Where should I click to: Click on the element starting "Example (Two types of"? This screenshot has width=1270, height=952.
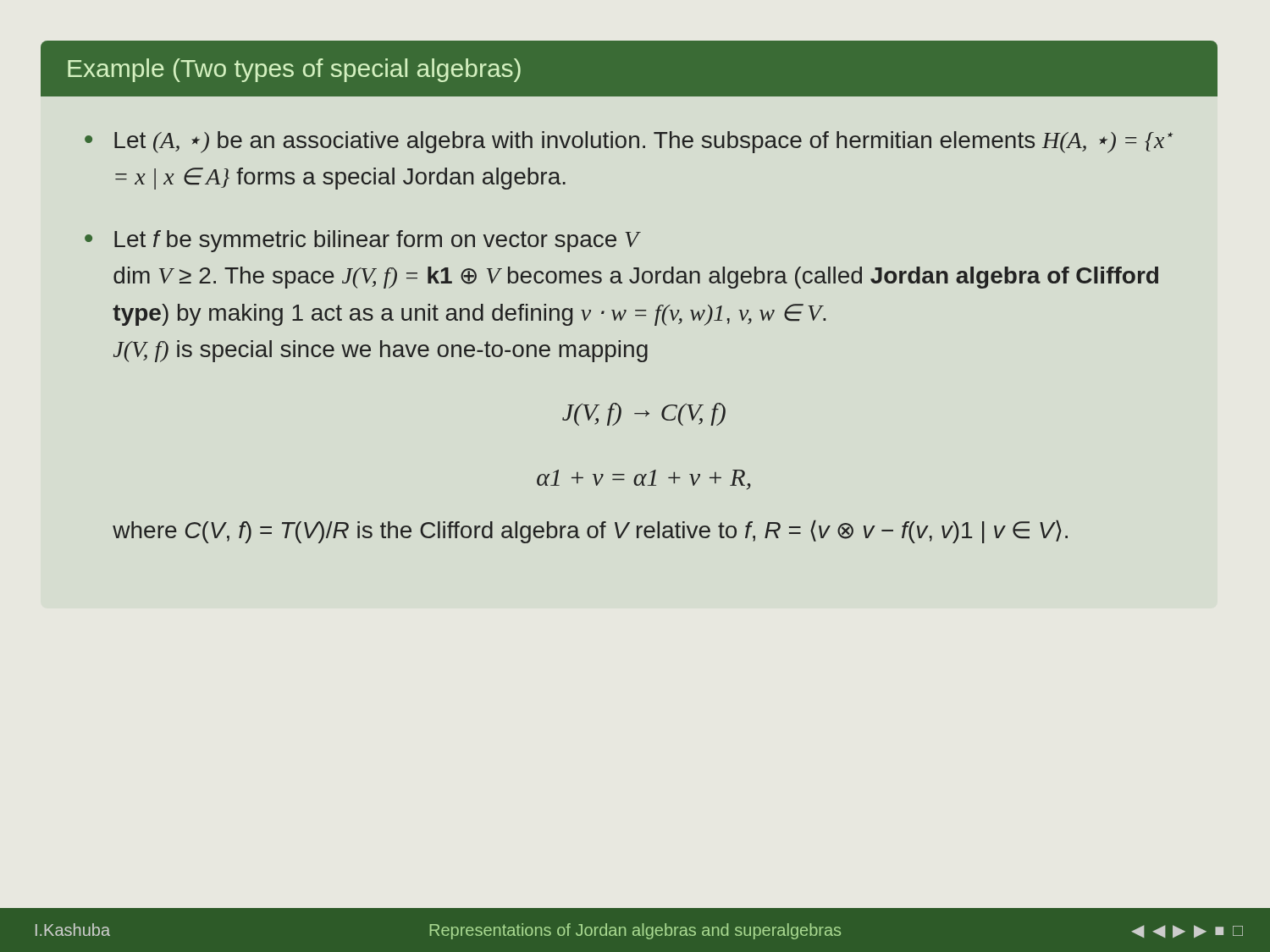629,69
